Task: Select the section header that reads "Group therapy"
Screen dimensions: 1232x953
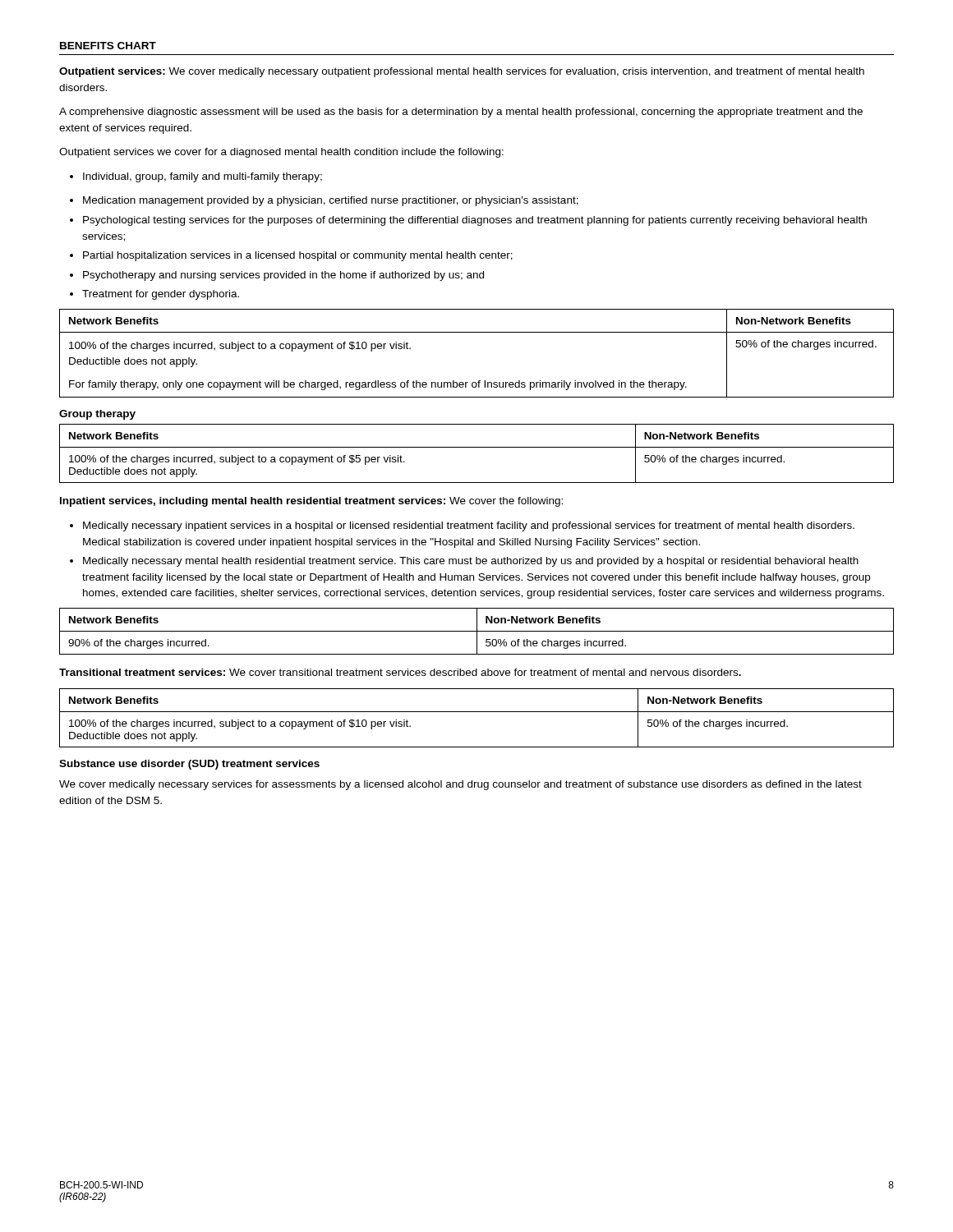Action: tap(97, 414)
